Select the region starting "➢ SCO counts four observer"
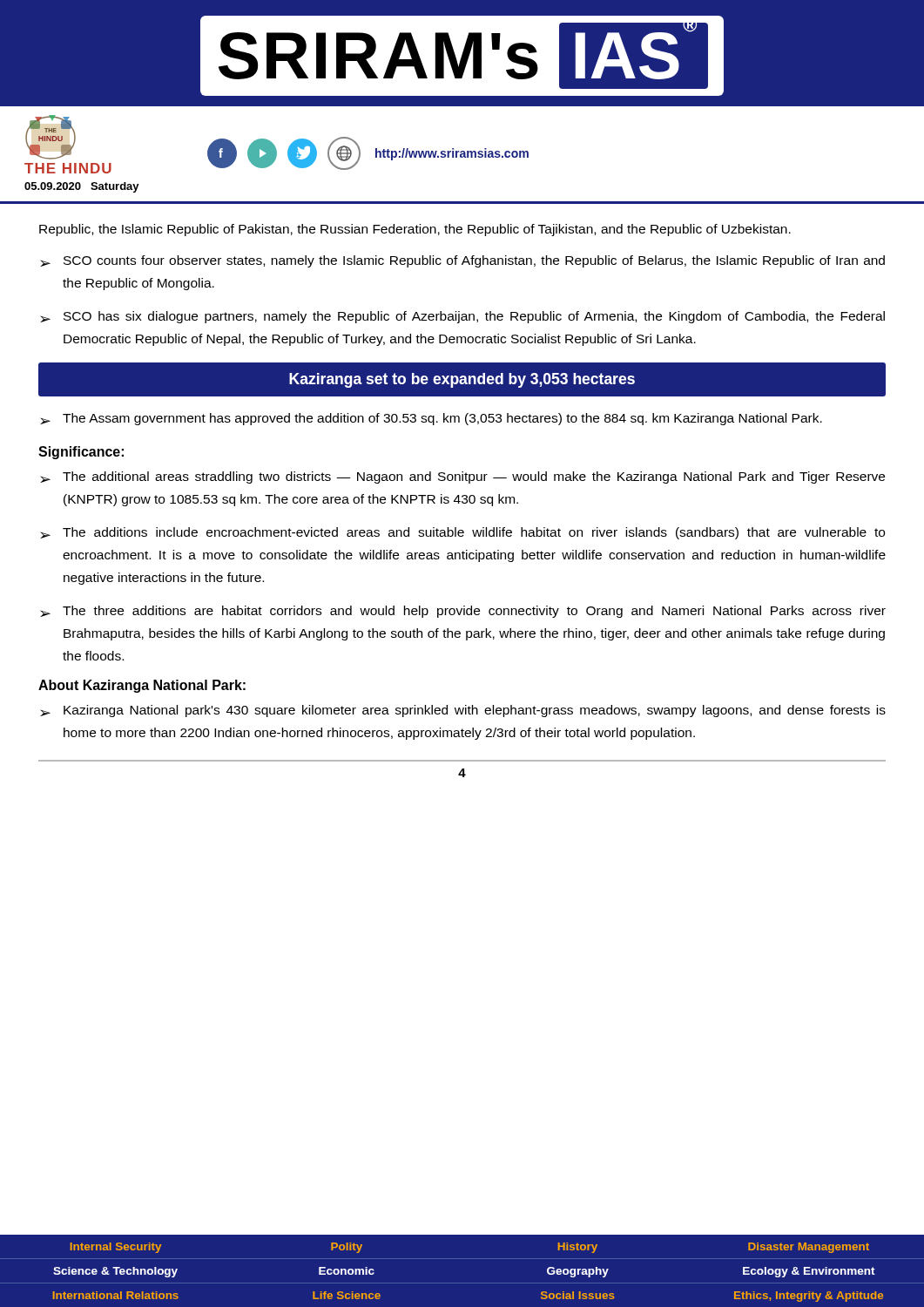The image size is (924, 1307). [x=462, y=272]
